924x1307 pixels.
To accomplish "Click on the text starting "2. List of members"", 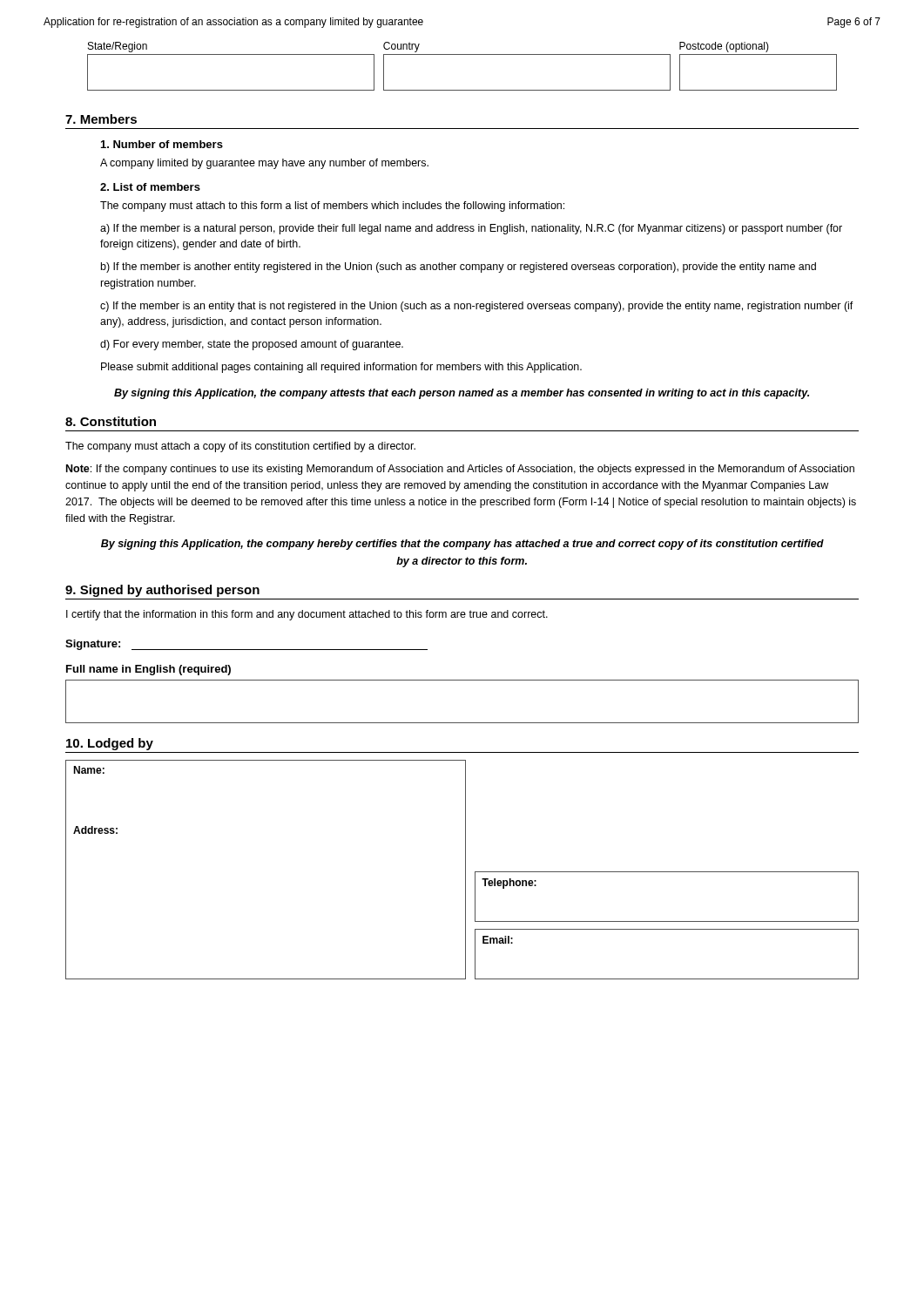I will (150, 187).
